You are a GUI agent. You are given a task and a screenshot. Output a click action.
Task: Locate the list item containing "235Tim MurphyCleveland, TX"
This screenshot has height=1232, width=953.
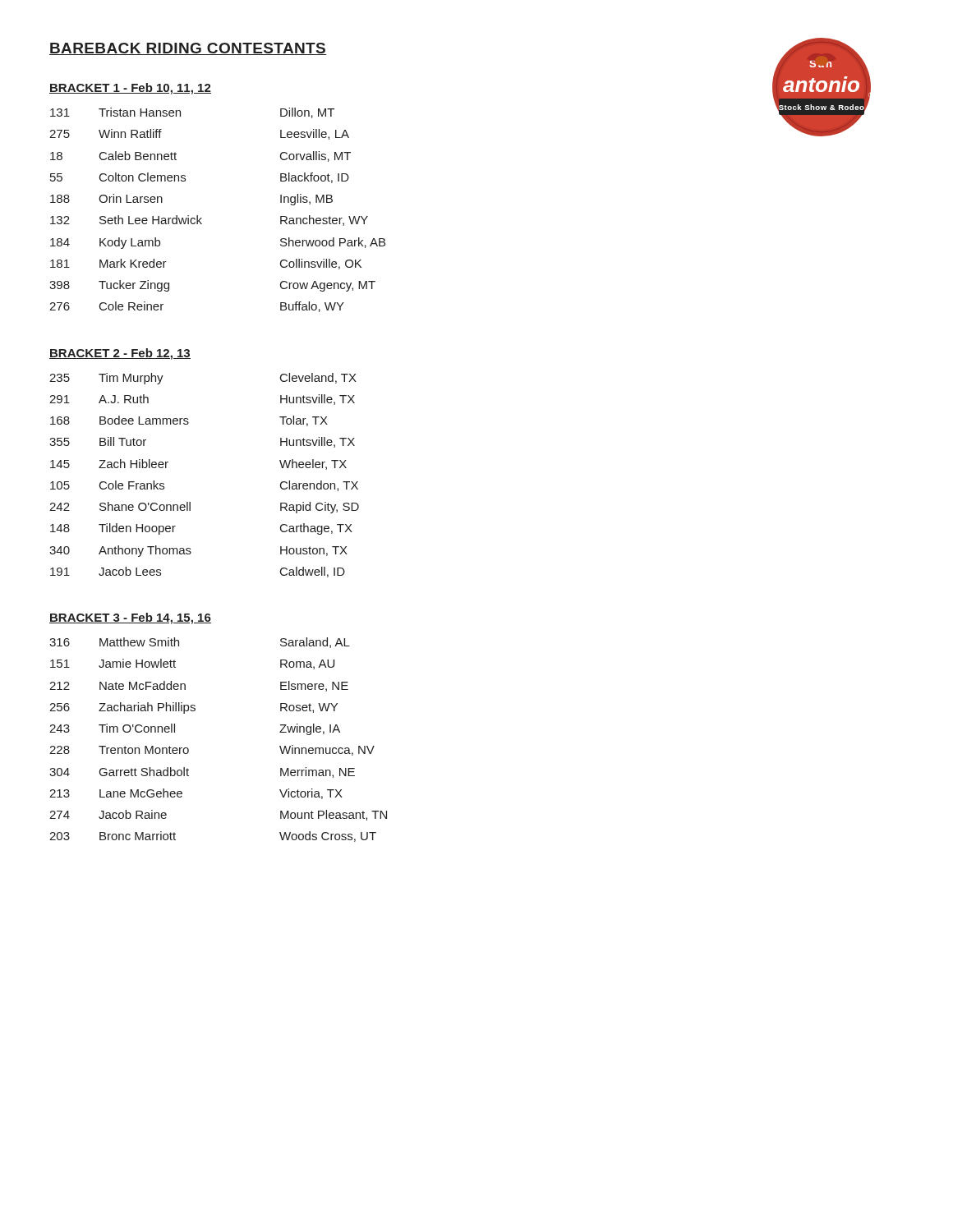126,378
